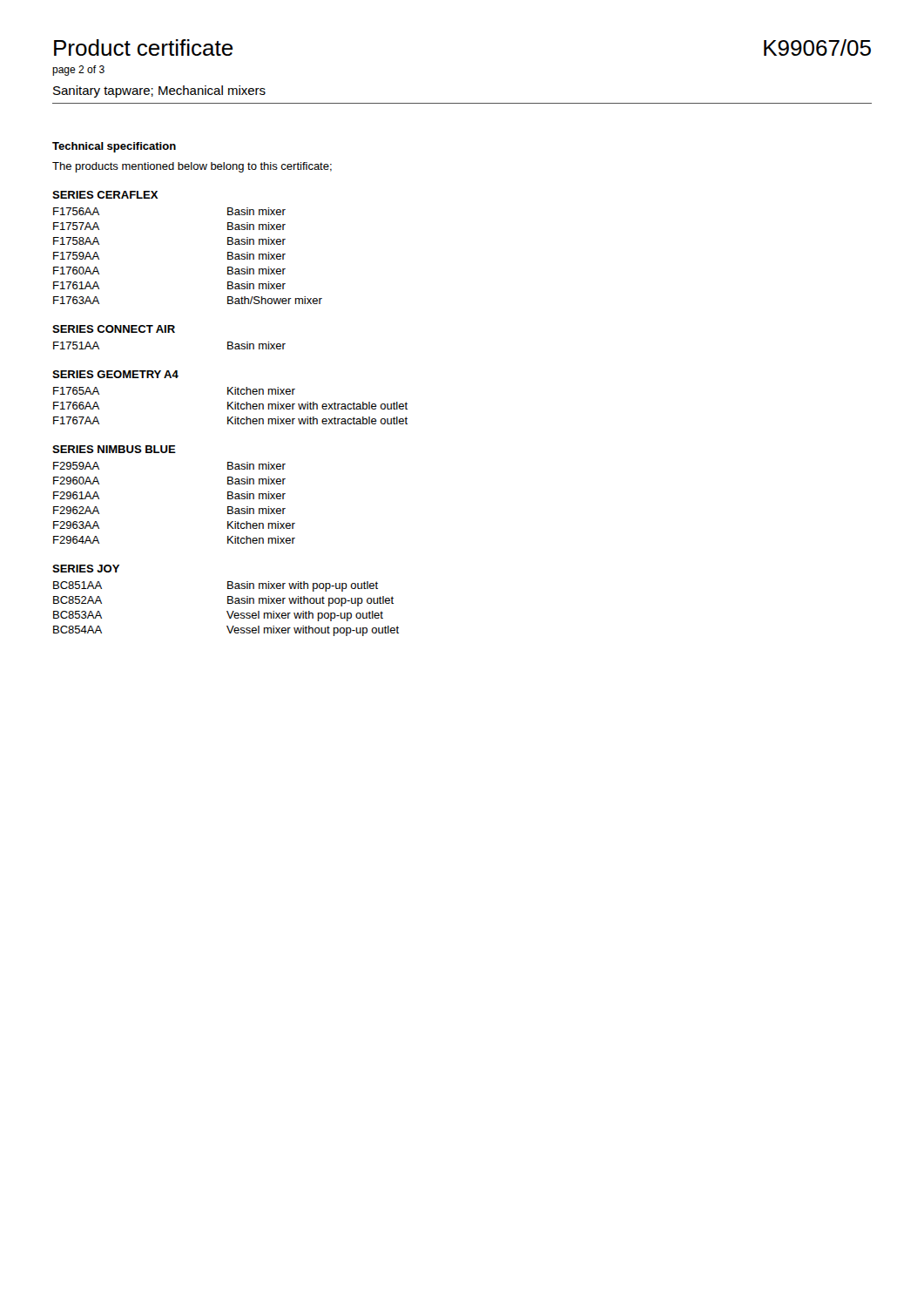Locate the region starting "F2962AABasin mixer"

(68, 511)
